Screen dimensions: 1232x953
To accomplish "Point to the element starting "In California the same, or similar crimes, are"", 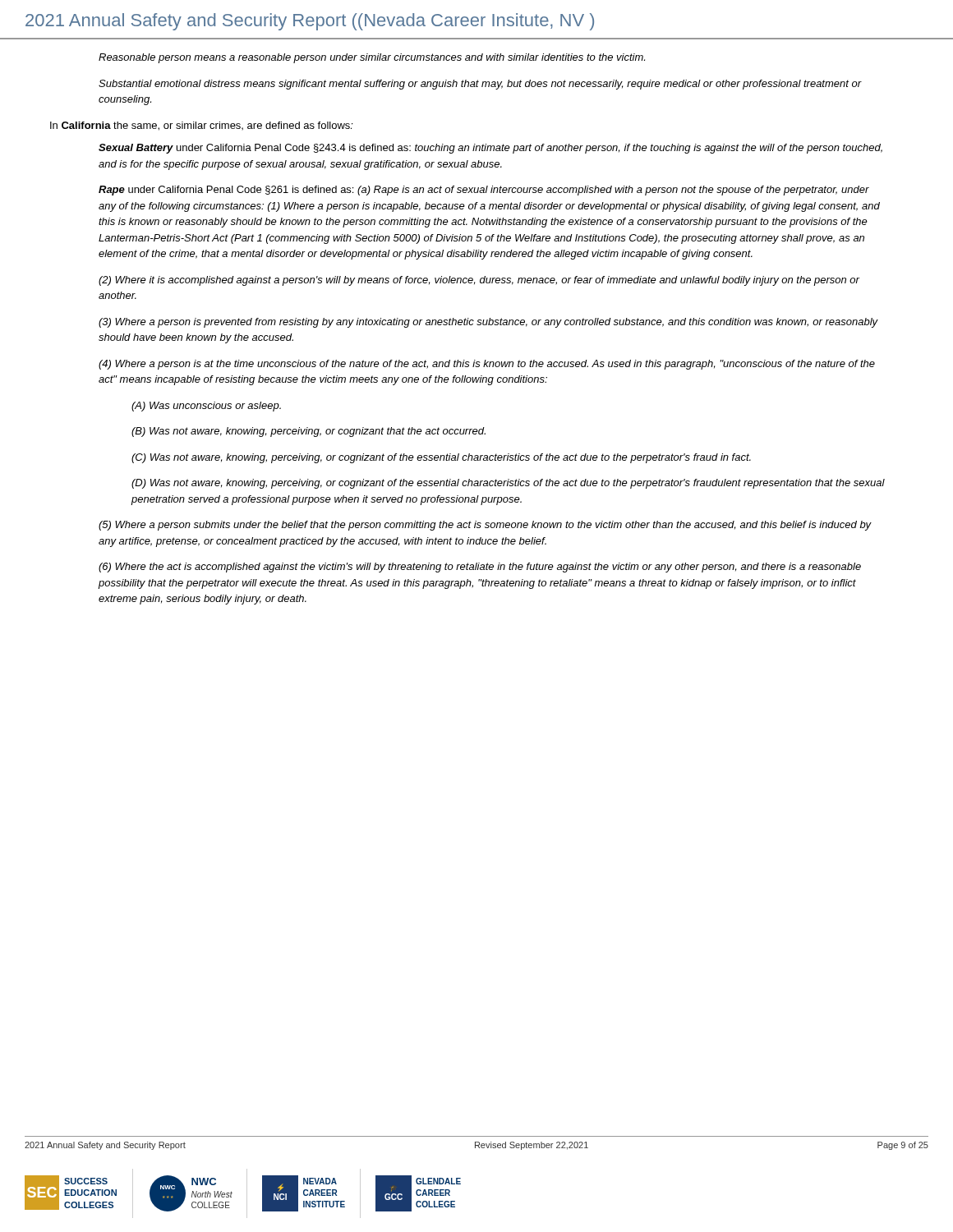I will 201,125.
